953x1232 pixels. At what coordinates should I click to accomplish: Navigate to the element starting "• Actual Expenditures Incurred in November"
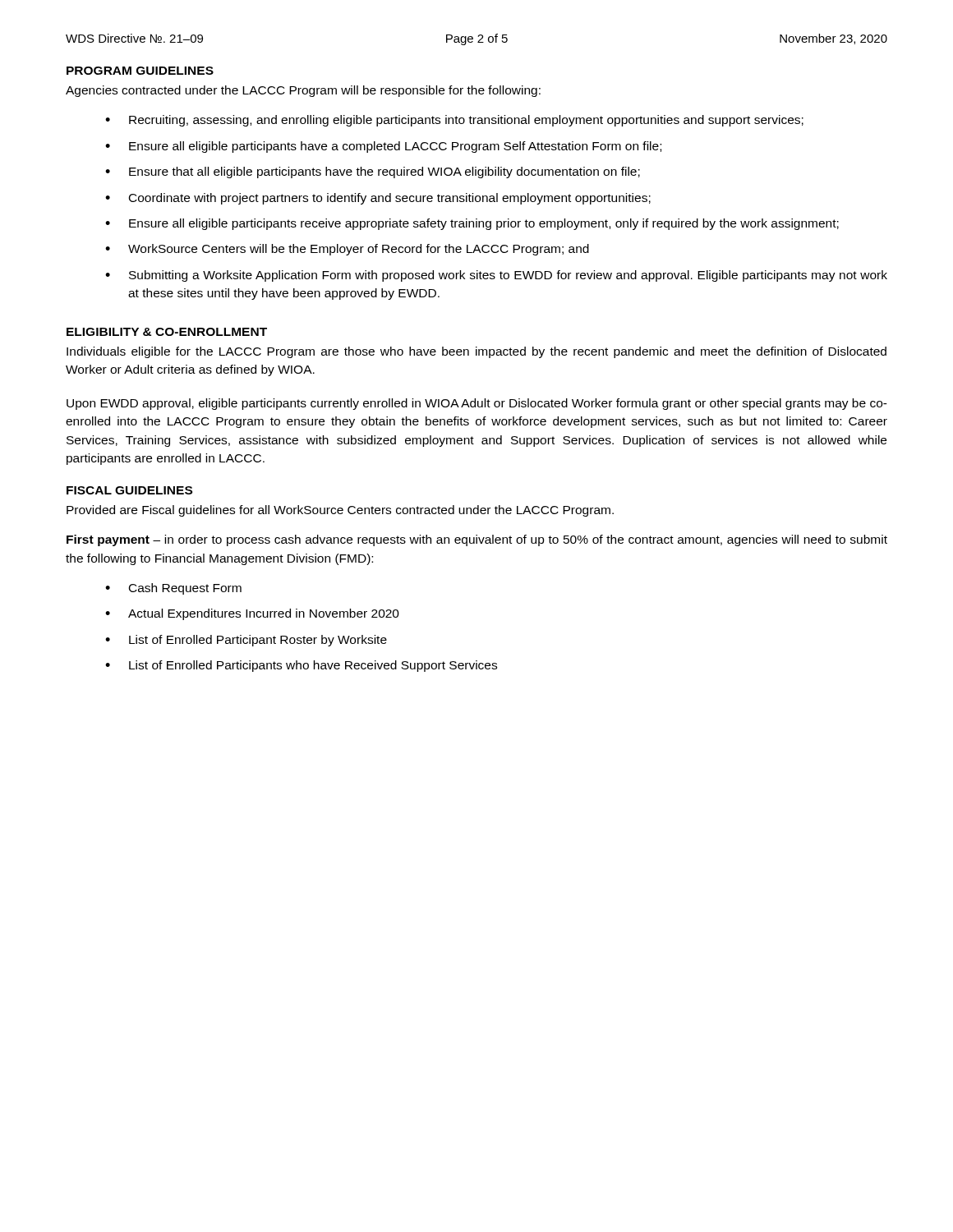click(252, 614)
